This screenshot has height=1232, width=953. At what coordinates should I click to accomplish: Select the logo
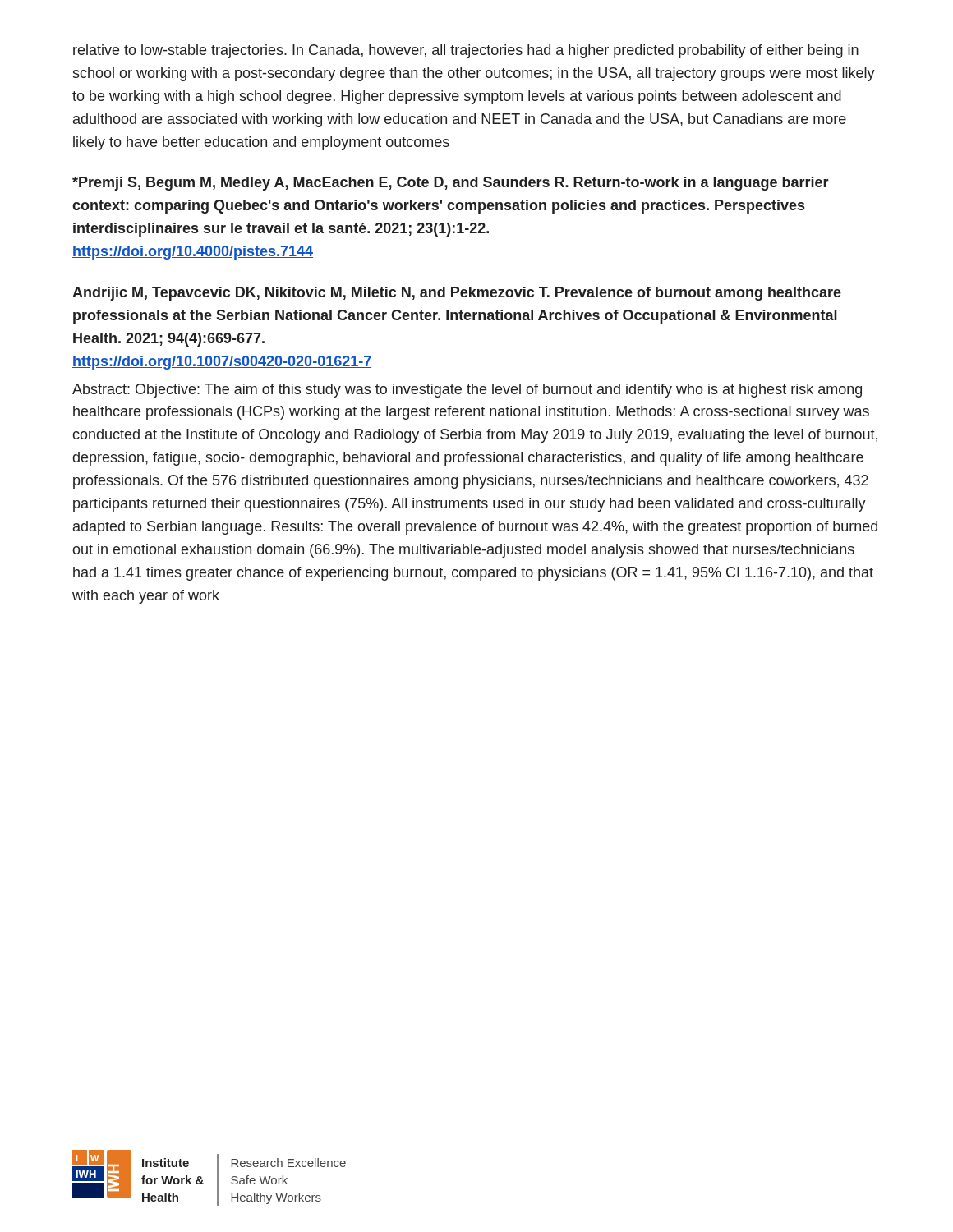tap(209, 1179)
